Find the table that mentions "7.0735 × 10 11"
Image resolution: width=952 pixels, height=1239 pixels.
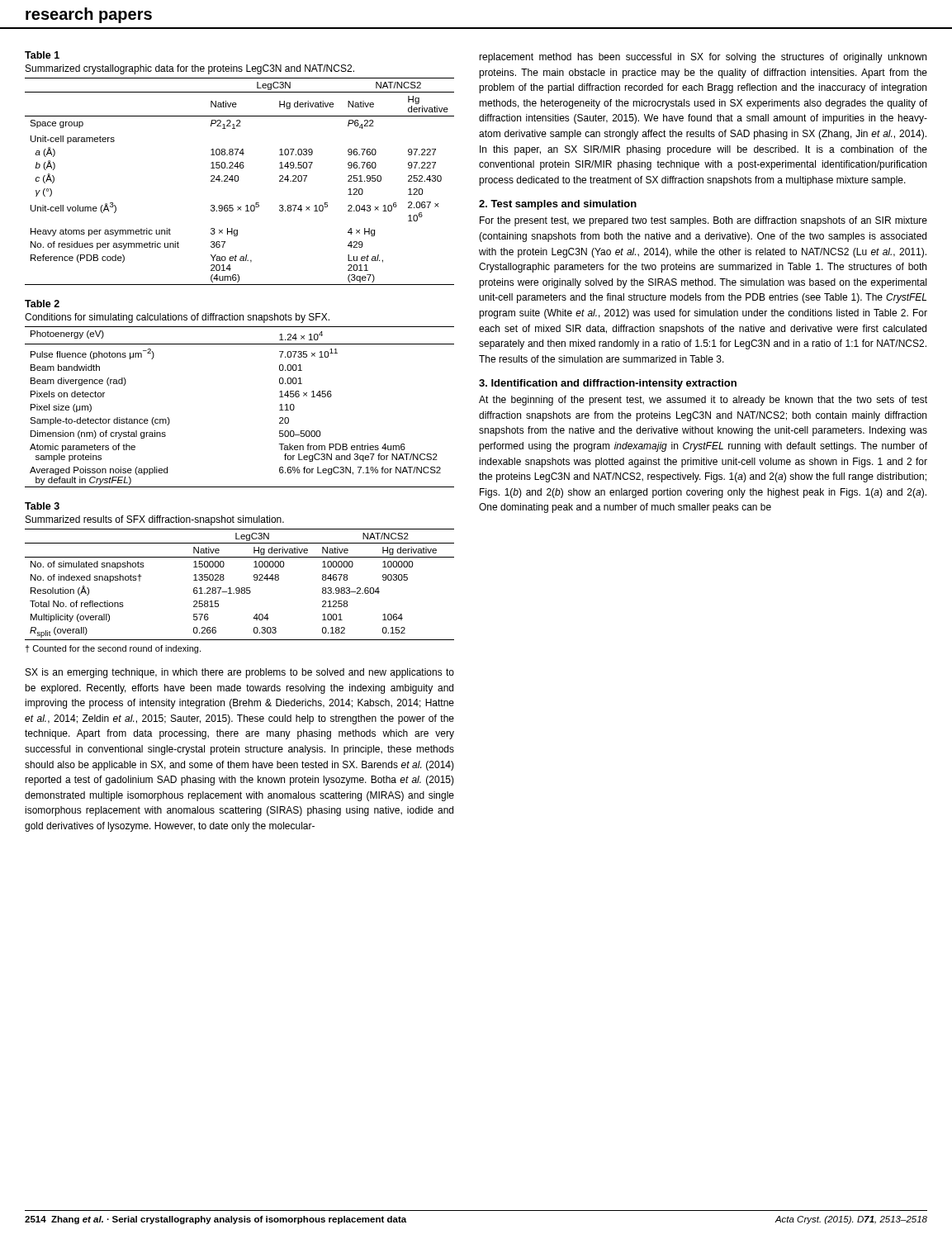click(x=239, y=393)
